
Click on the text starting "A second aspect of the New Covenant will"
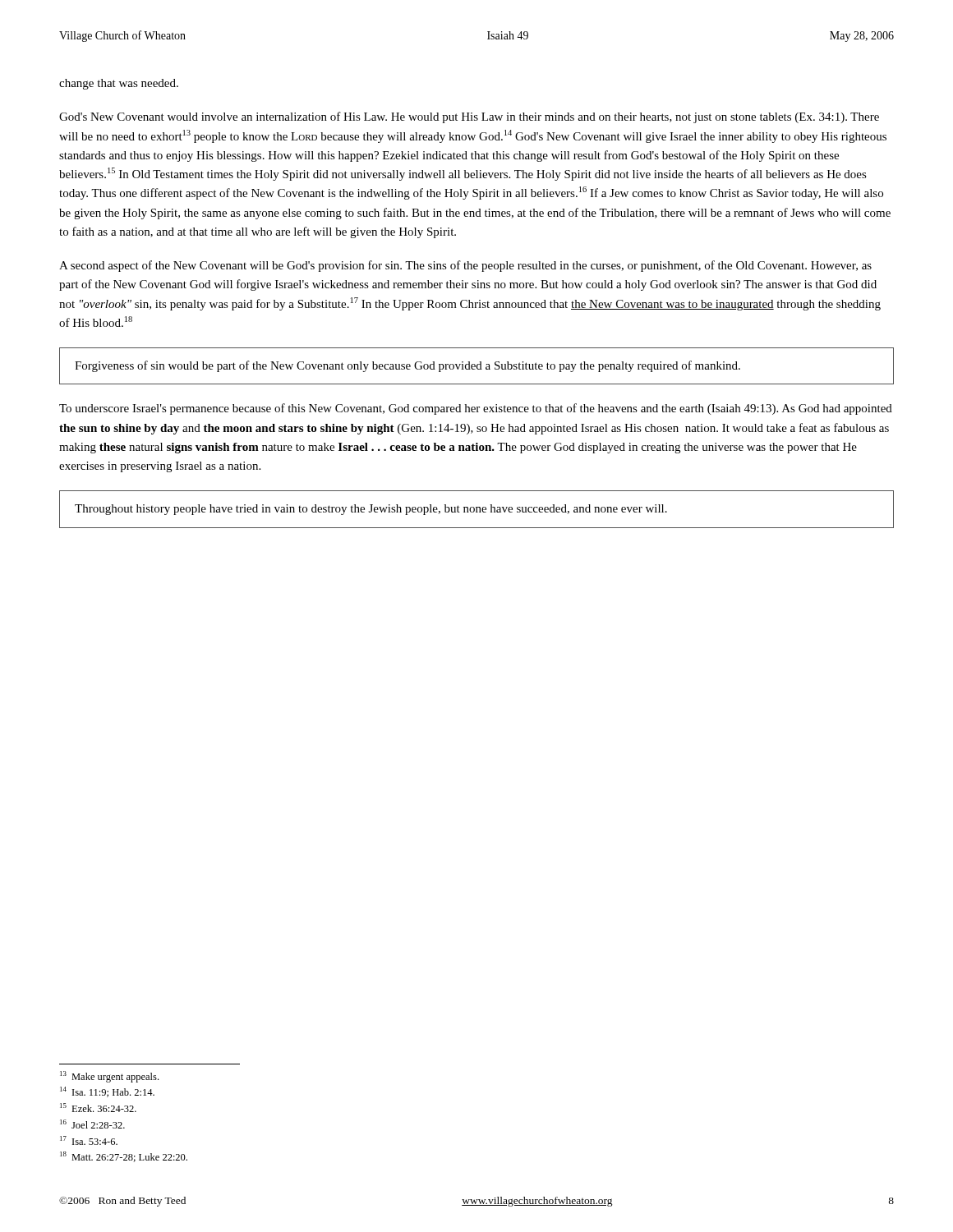[x=470, y=294]
